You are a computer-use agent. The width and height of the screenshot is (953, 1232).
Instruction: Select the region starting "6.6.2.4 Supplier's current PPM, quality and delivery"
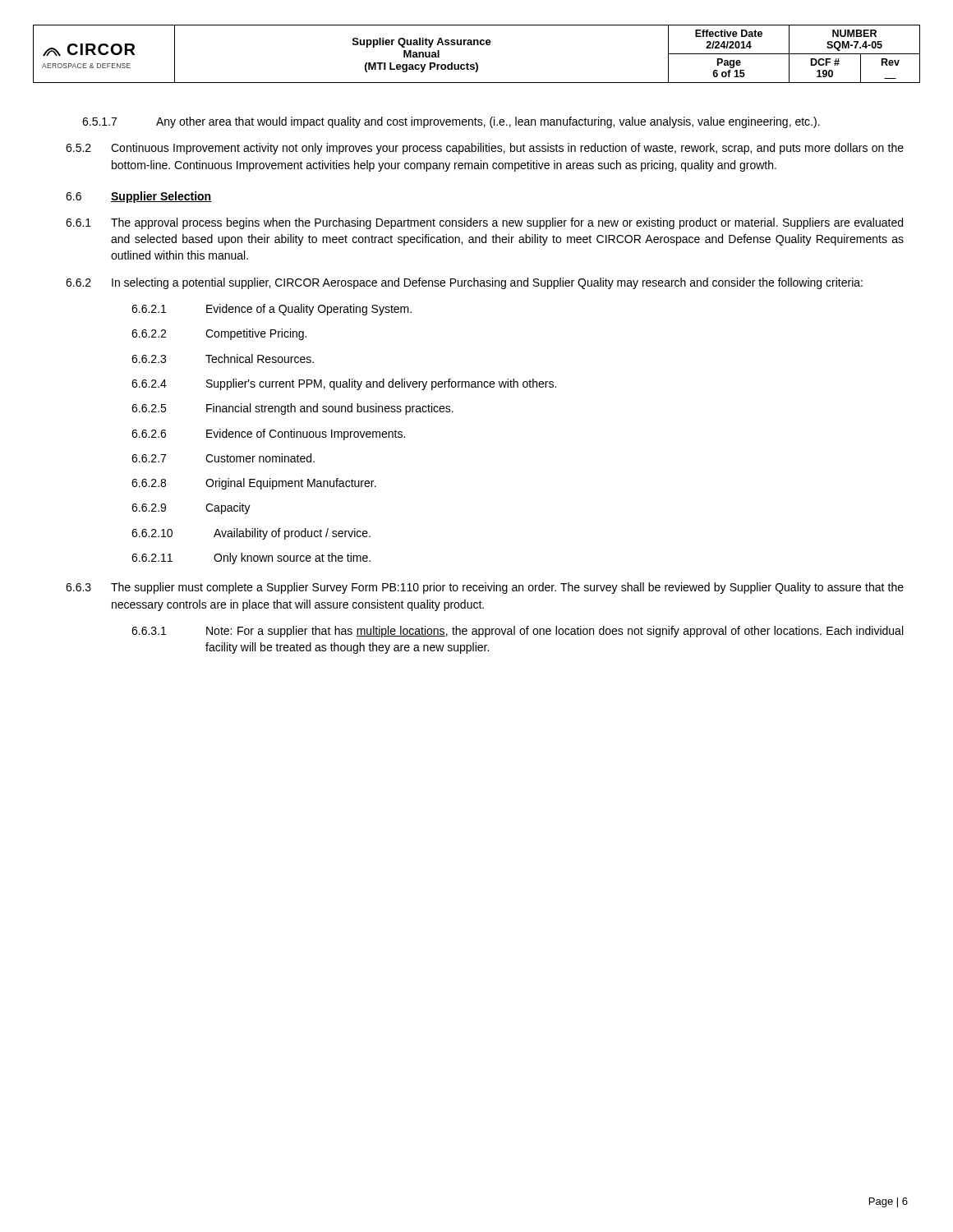(518, 384)
